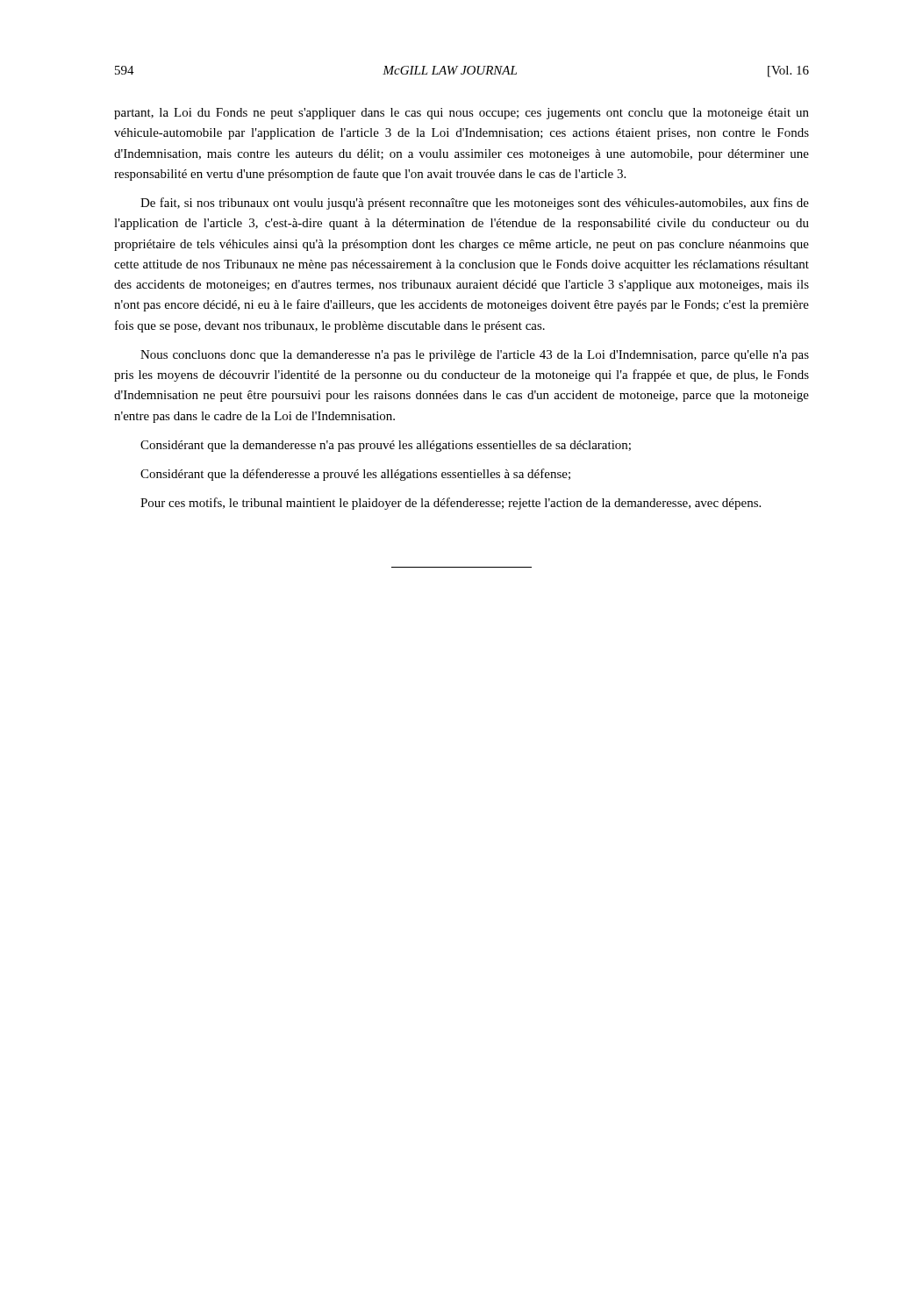Image resolution: width=923 pixels, height=1316 pixels.
Task: Find the block on this page that starts "Nous concluons donc que la demanderesse"
Action: 462,385
